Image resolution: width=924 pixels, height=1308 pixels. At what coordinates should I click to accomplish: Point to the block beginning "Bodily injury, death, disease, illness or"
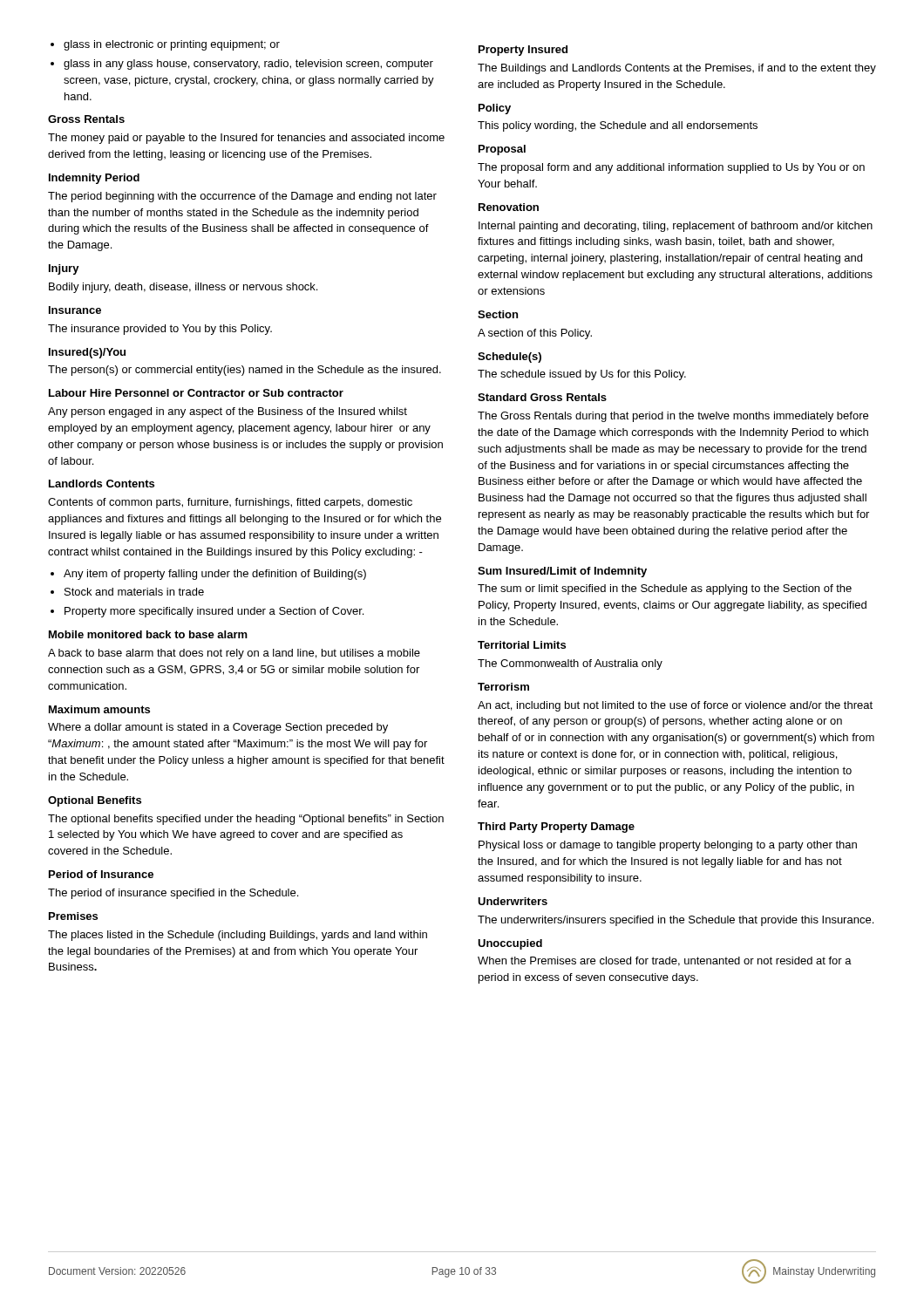click(183, 286)
